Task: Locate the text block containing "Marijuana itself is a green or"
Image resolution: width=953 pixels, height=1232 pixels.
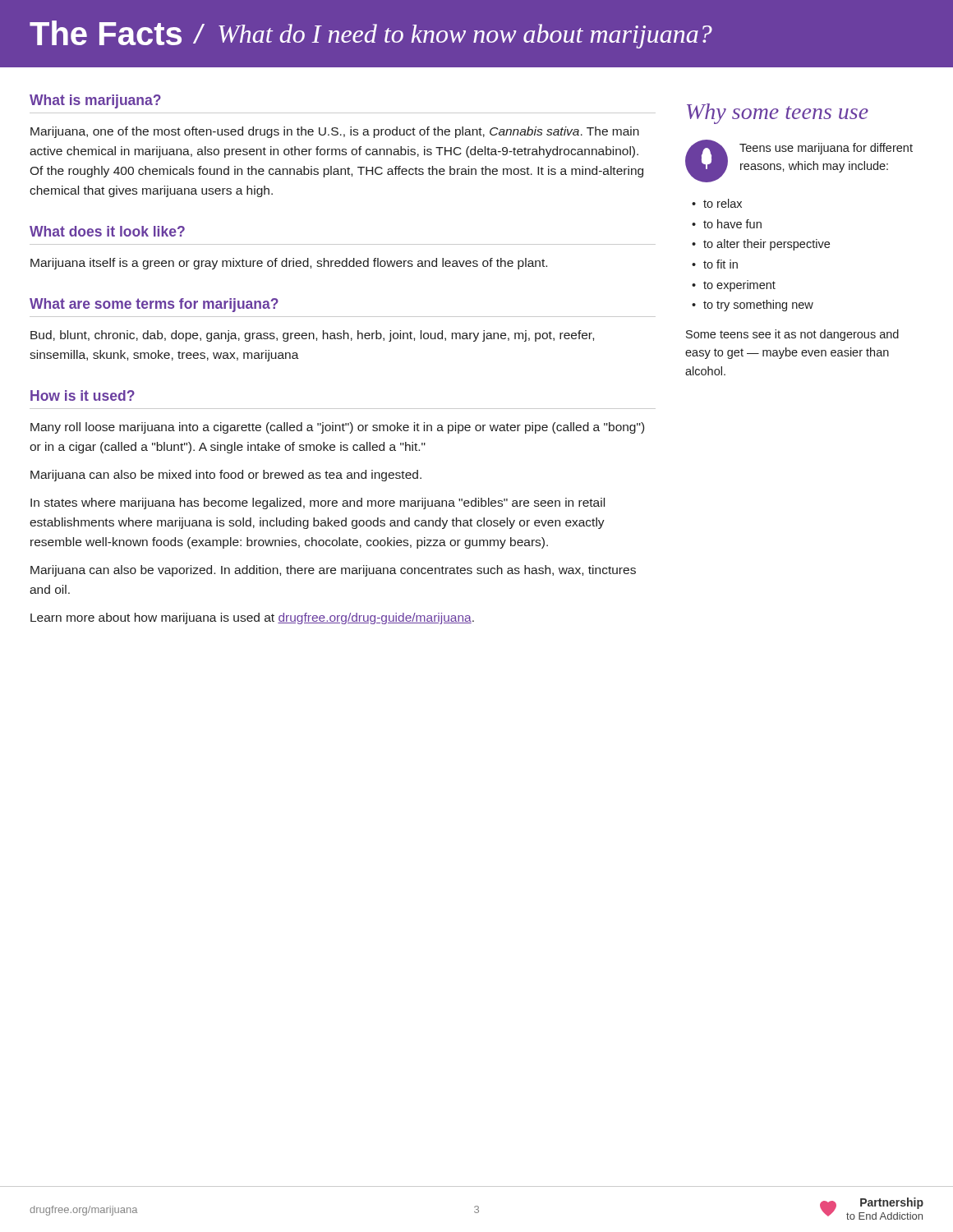Action: tap(343, 263)
